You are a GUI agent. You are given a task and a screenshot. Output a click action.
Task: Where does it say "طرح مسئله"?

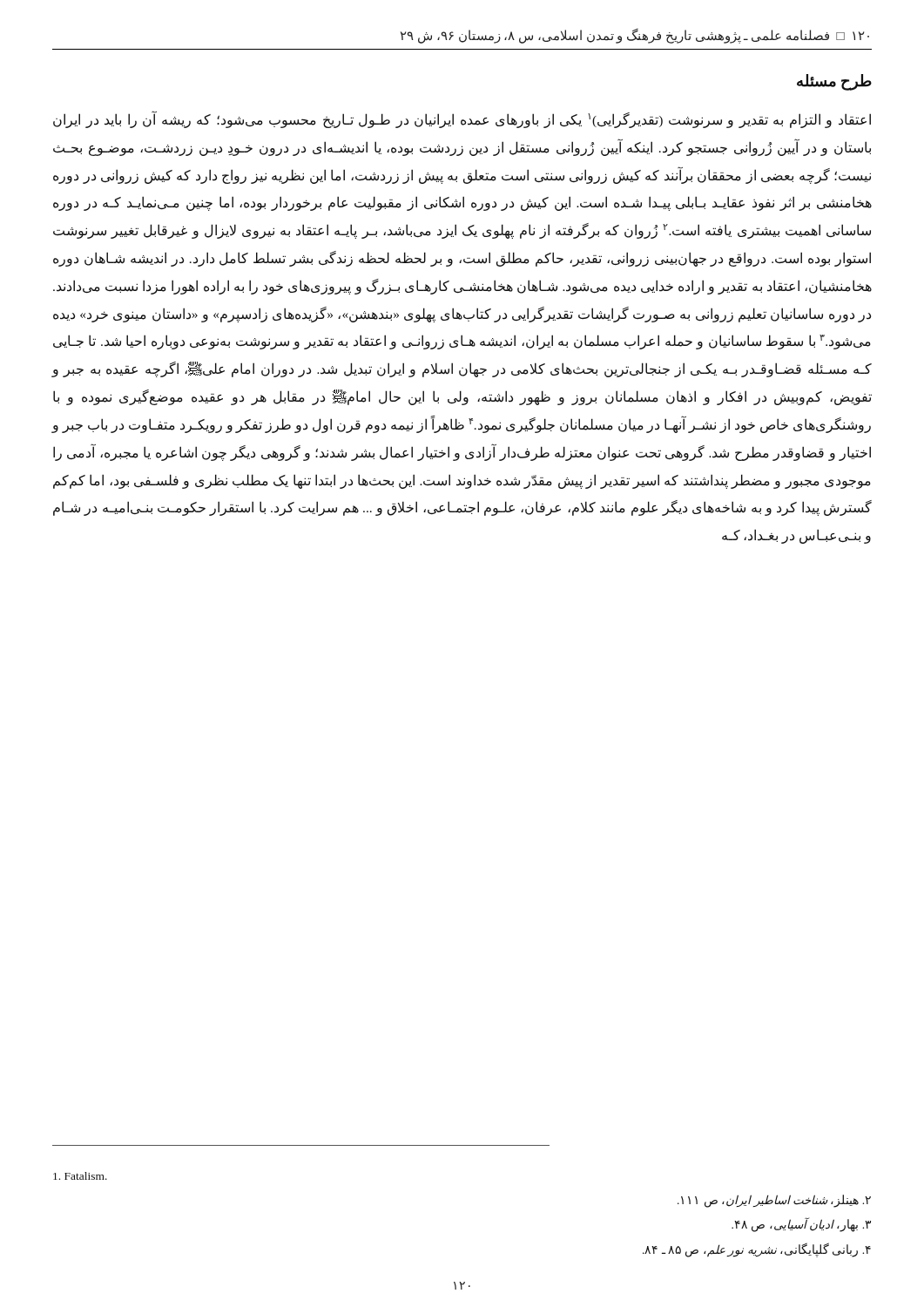click(x=834, y=81)
